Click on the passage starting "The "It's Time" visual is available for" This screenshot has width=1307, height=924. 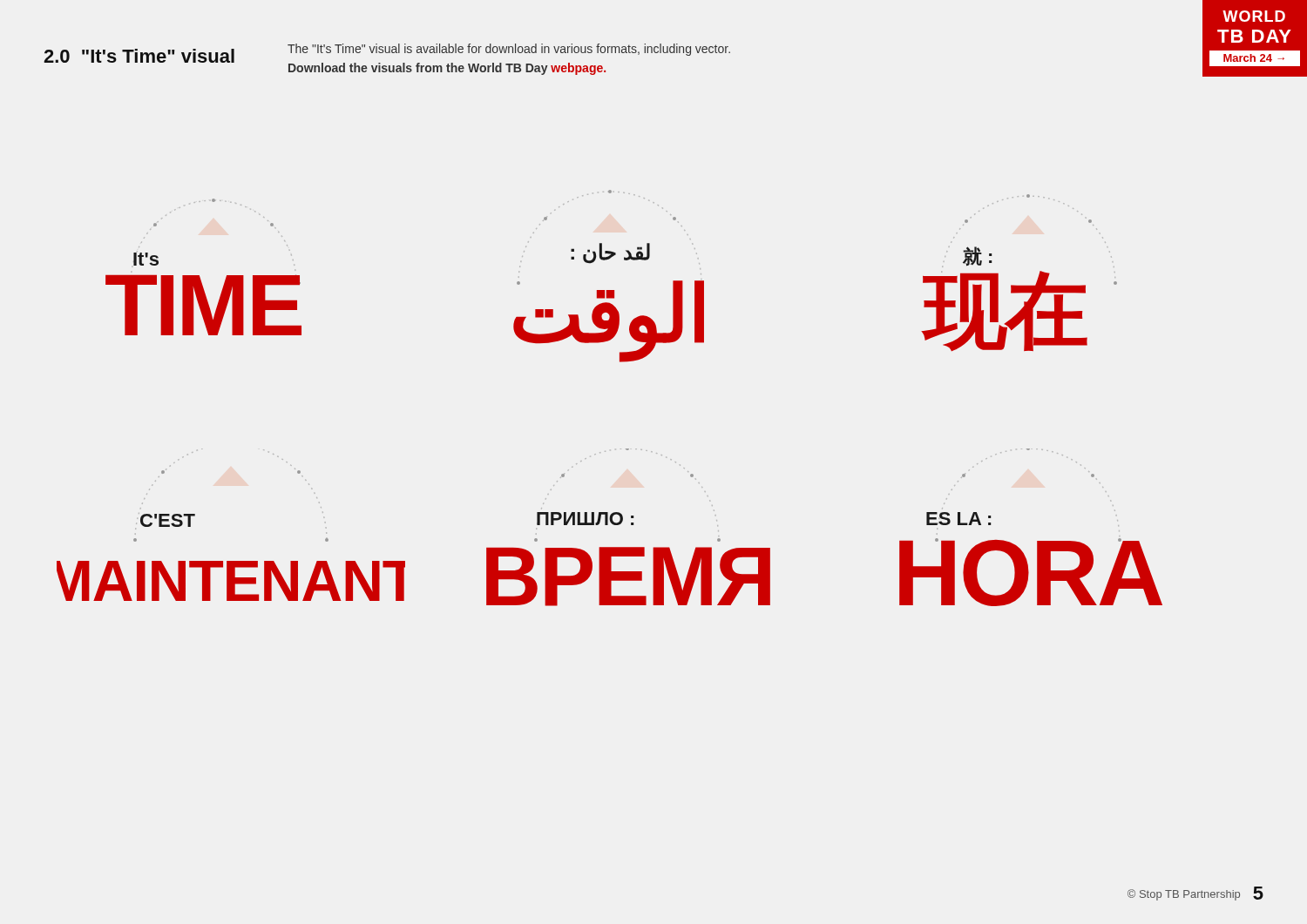509,58
